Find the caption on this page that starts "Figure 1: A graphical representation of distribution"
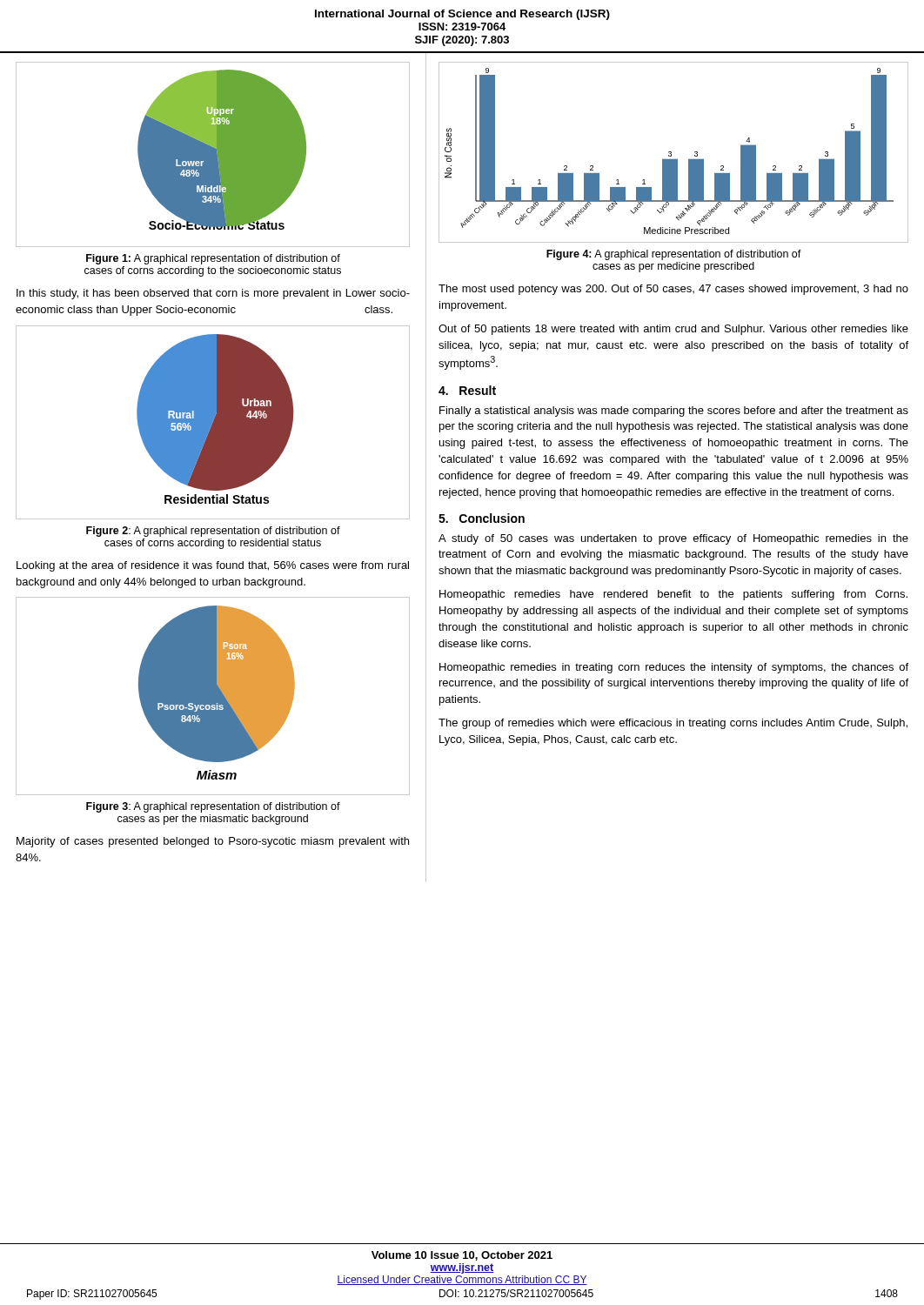Viewport: 924px width, 1305px height. [x=213, y=264]
